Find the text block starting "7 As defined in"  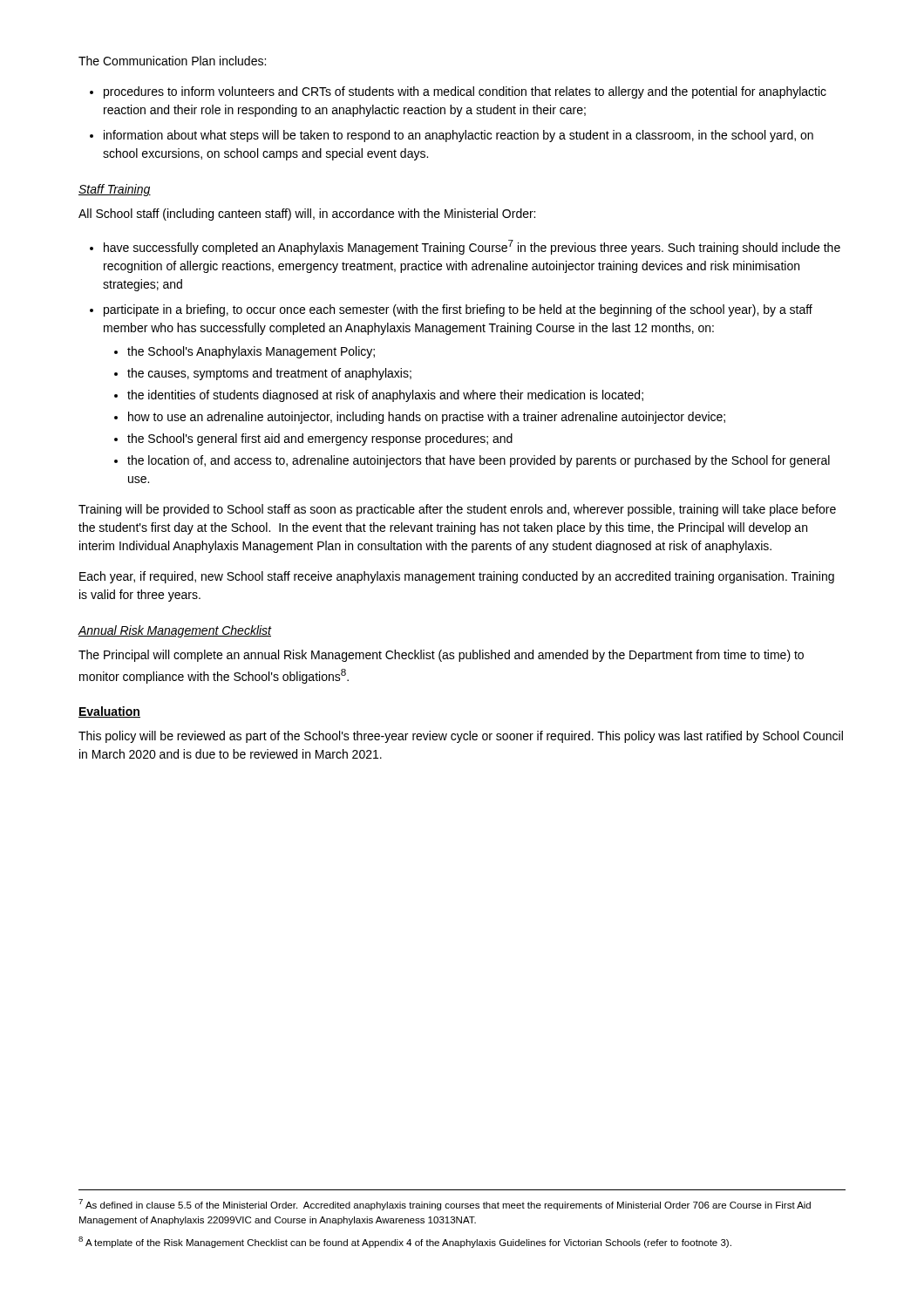pos(462,1211)
